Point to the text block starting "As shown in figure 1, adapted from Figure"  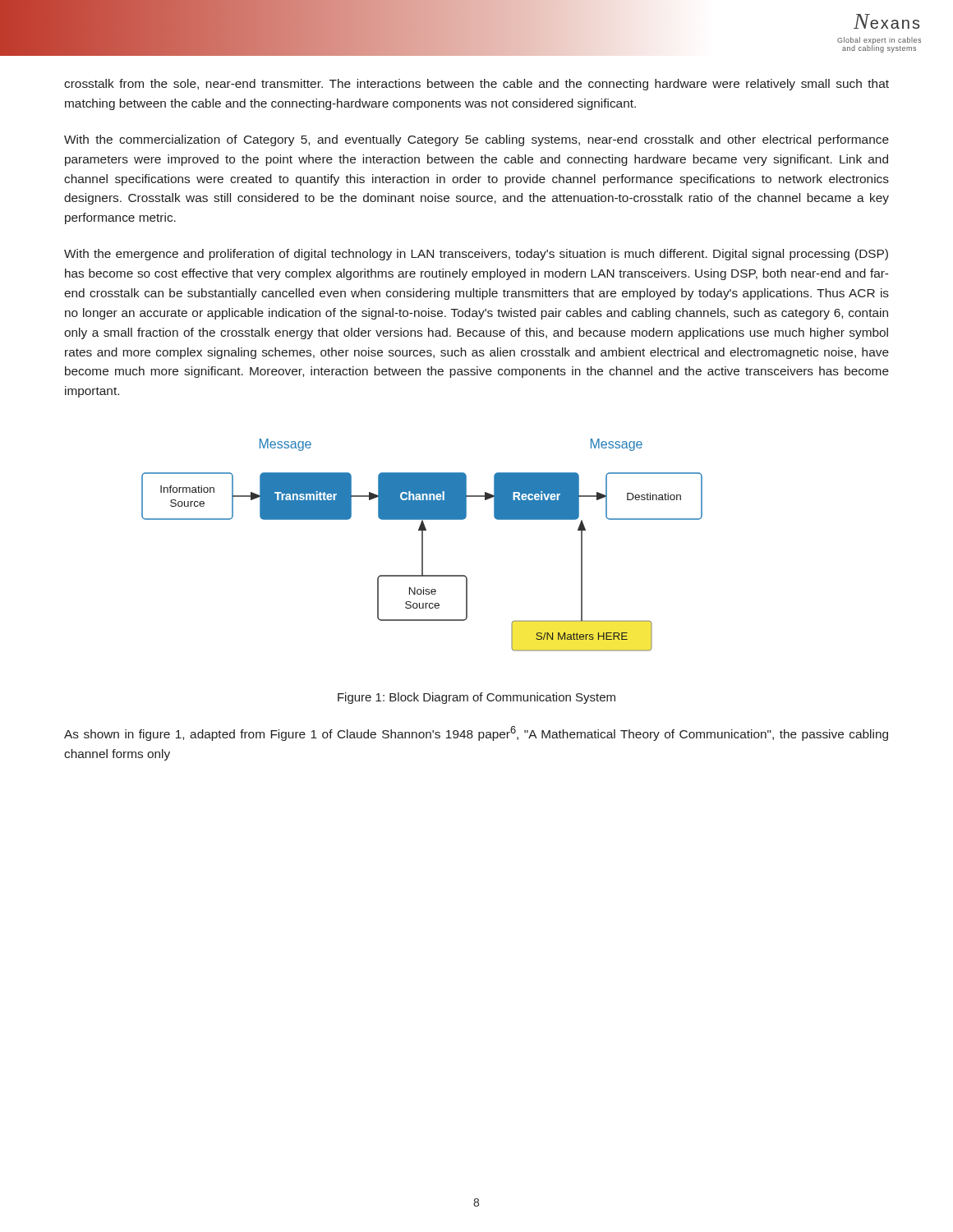pyautogui.click(x=476, y=742)
